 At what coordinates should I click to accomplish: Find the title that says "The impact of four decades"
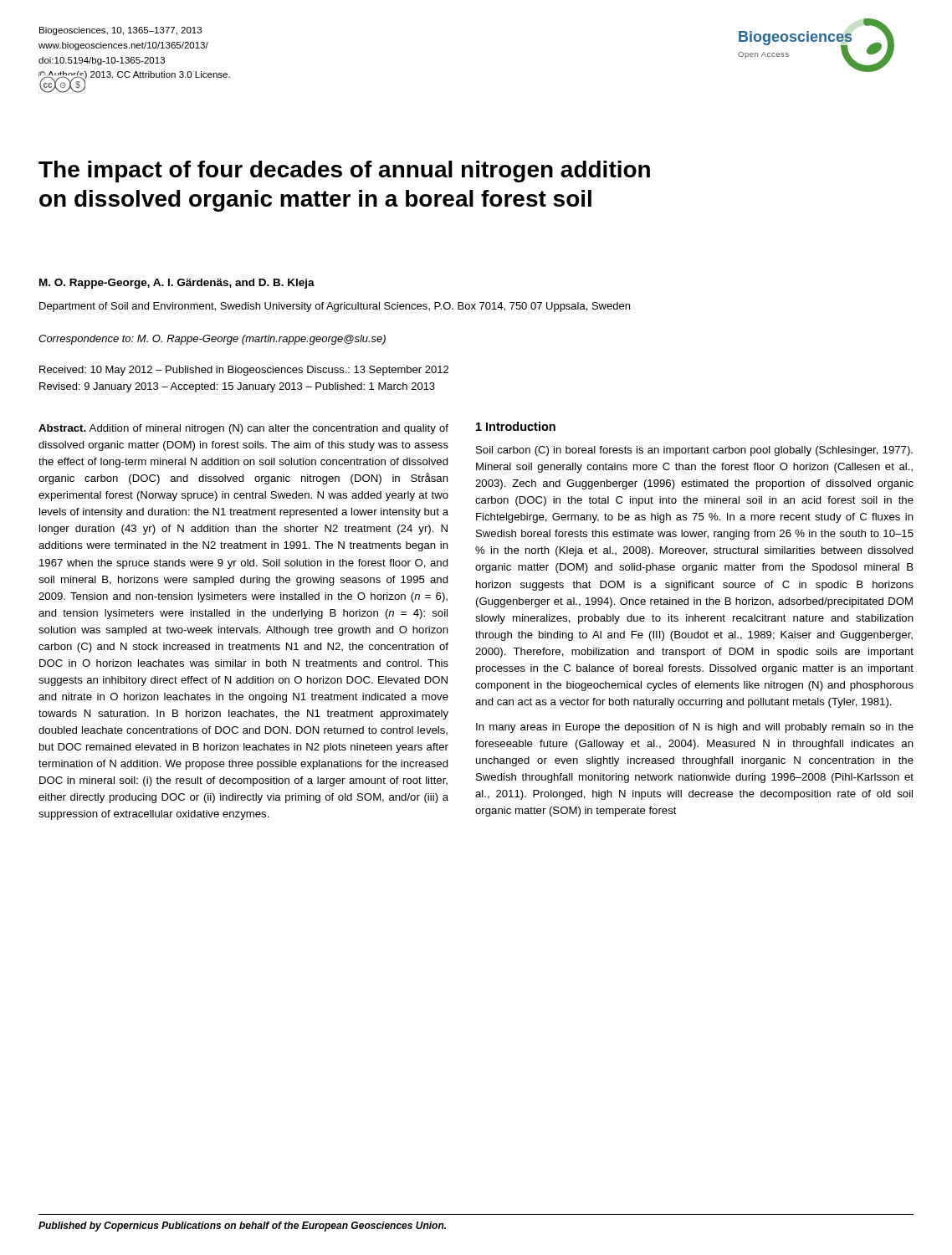click(476, 184)
